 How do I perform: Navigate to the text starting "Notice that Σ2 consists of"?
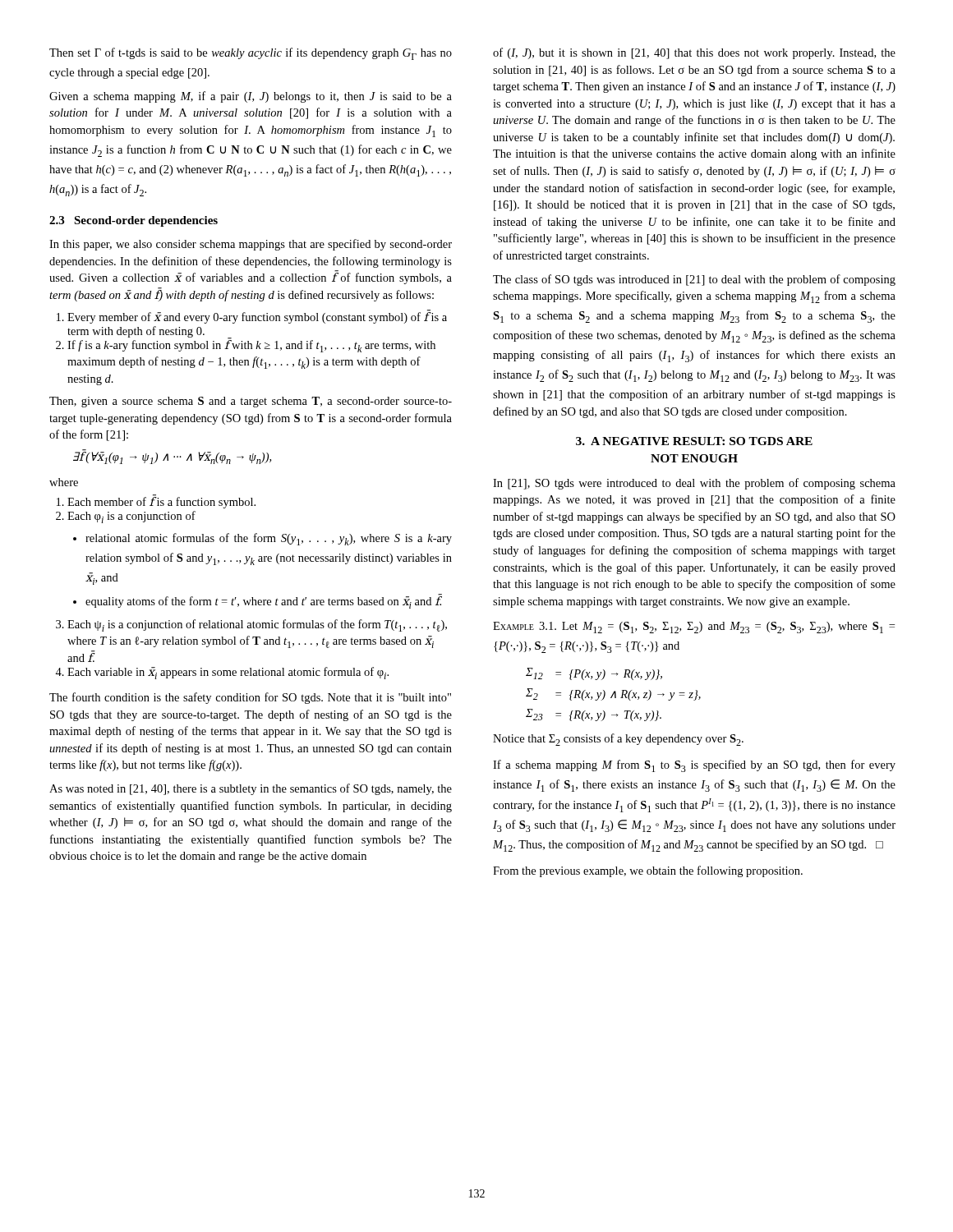pyautogui.click(x=694, y=740)
